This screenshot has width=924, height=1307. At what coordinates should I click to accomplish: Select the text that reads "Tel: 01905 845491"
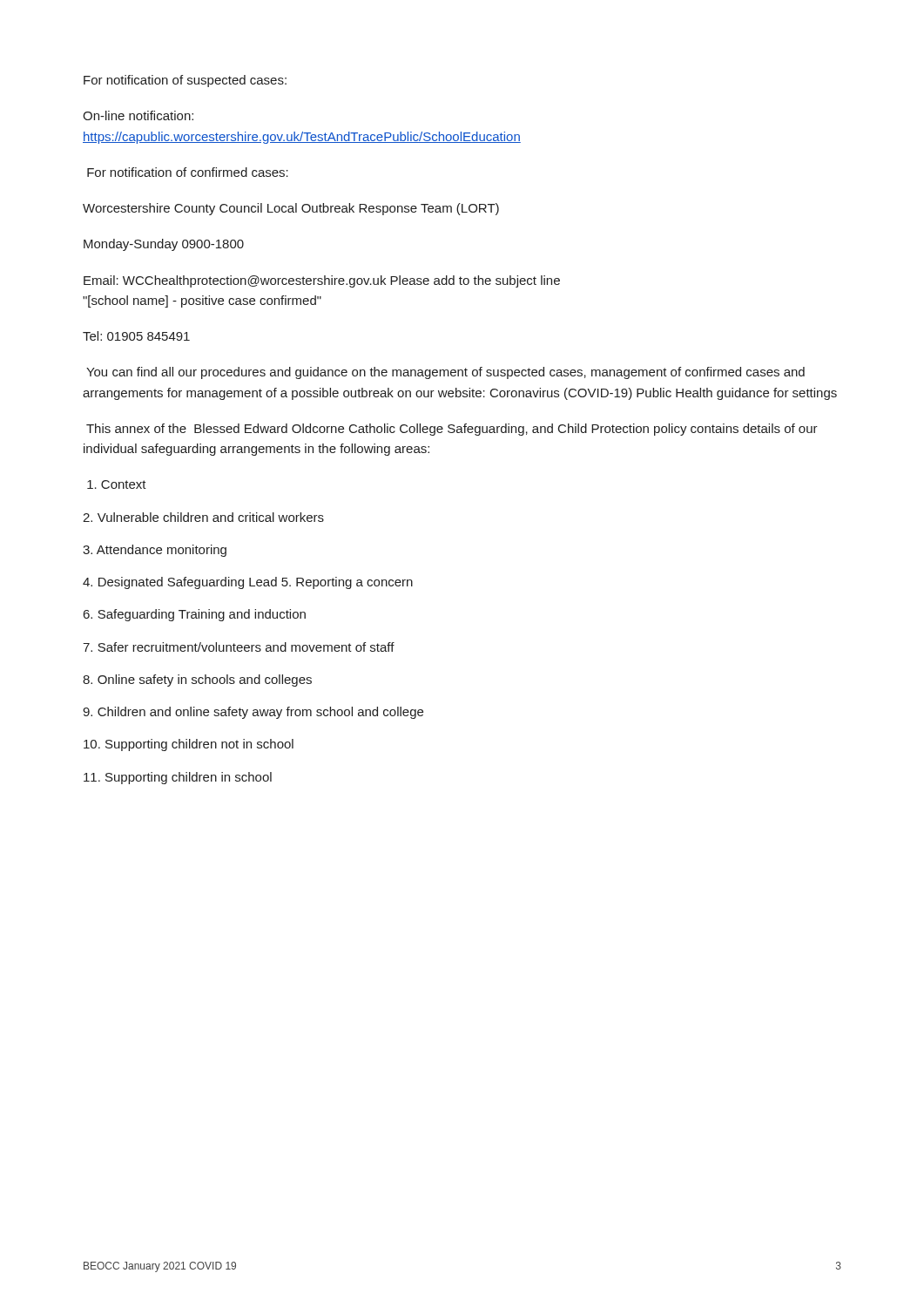point(136,336)
